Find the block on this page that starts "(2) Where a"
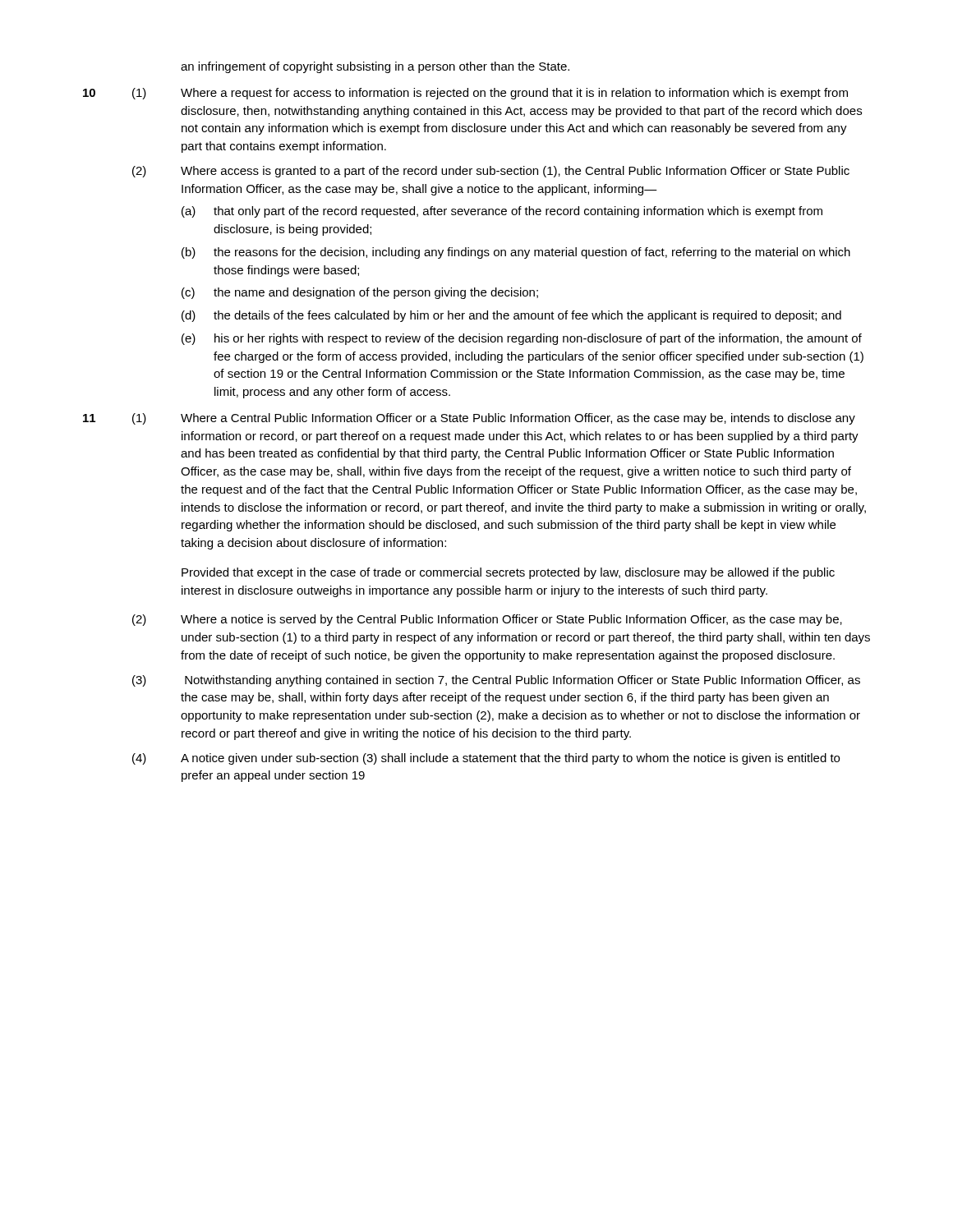The image size is (953, 1232). [x=501, y=637]
